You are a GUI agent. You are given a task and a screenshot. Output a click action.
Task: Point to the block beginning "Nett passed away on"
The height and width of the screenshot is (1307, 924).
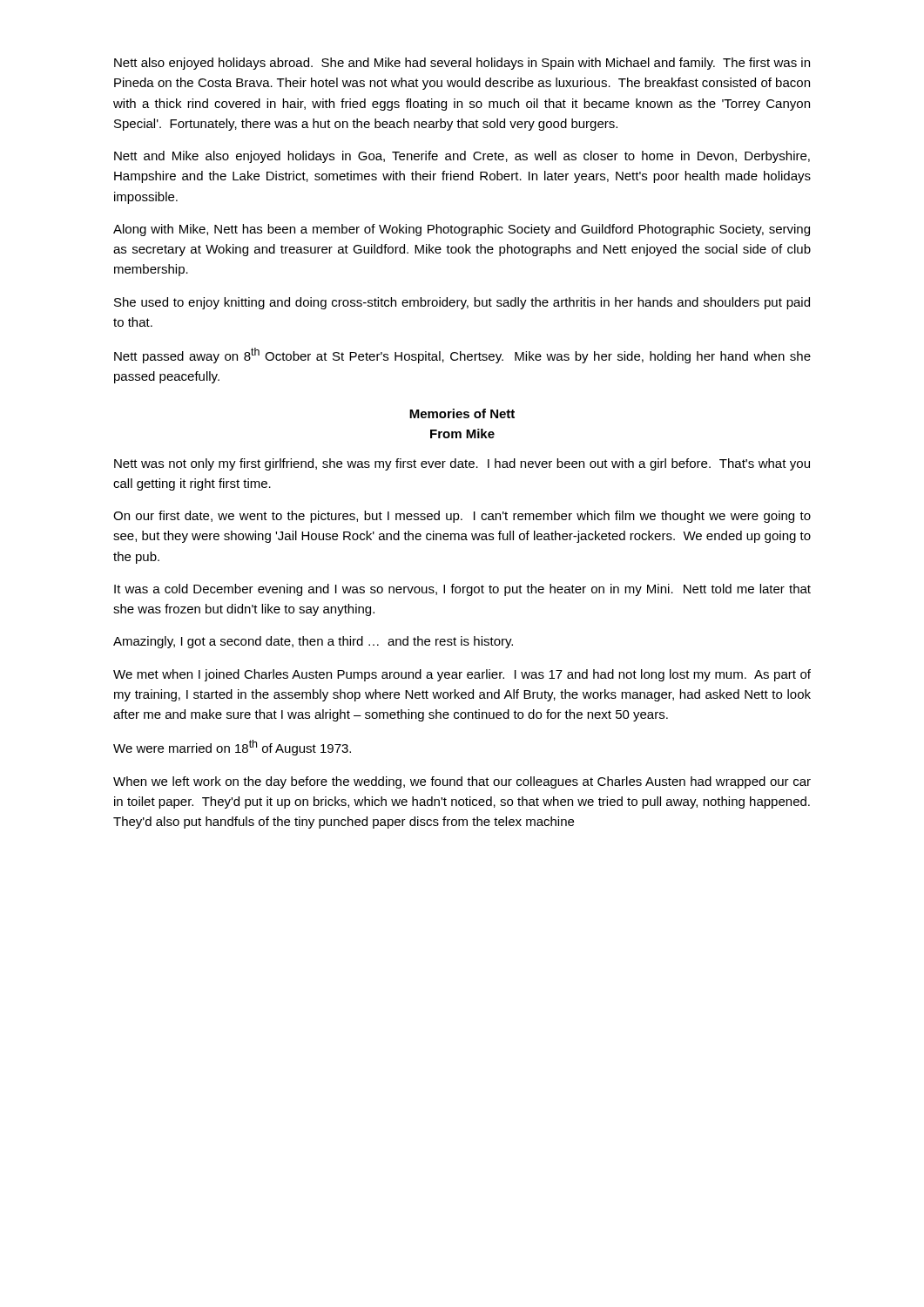tap(462, 365)
